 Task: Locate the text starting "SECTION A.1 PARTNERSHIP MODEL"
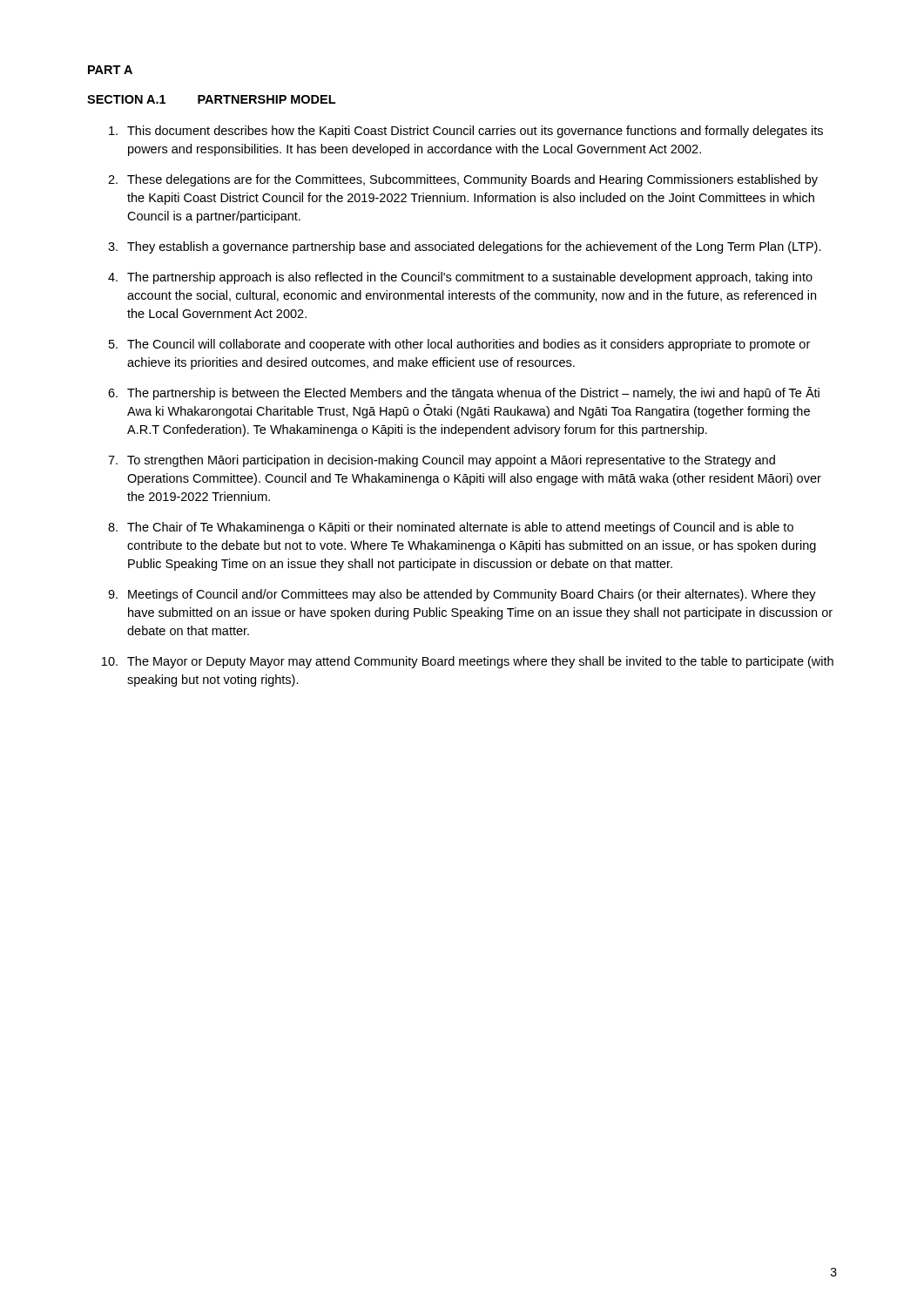(x=211, y=99)
